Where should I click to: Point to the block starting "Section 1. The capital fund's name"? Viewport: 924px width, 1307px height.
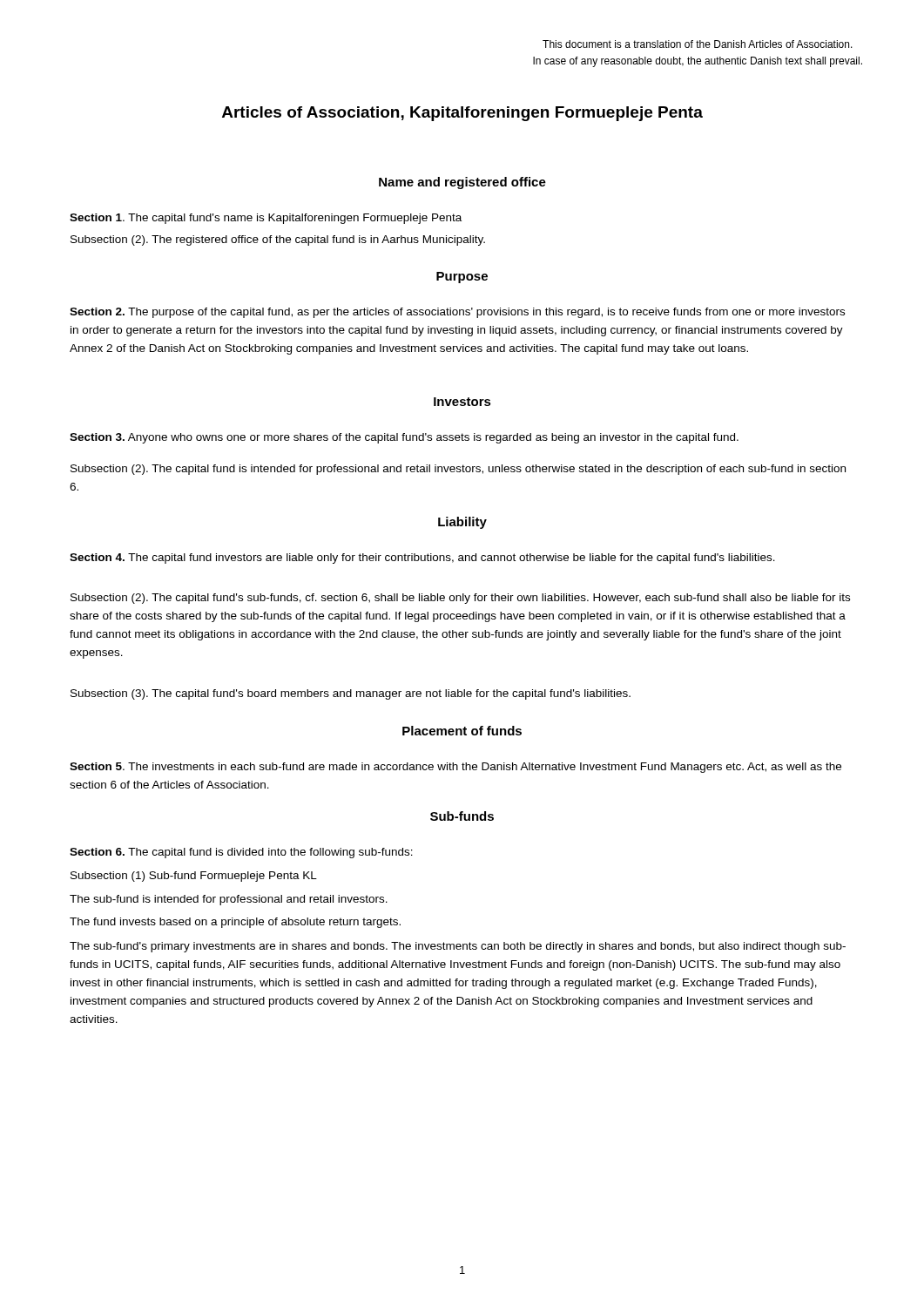(266, 217)
